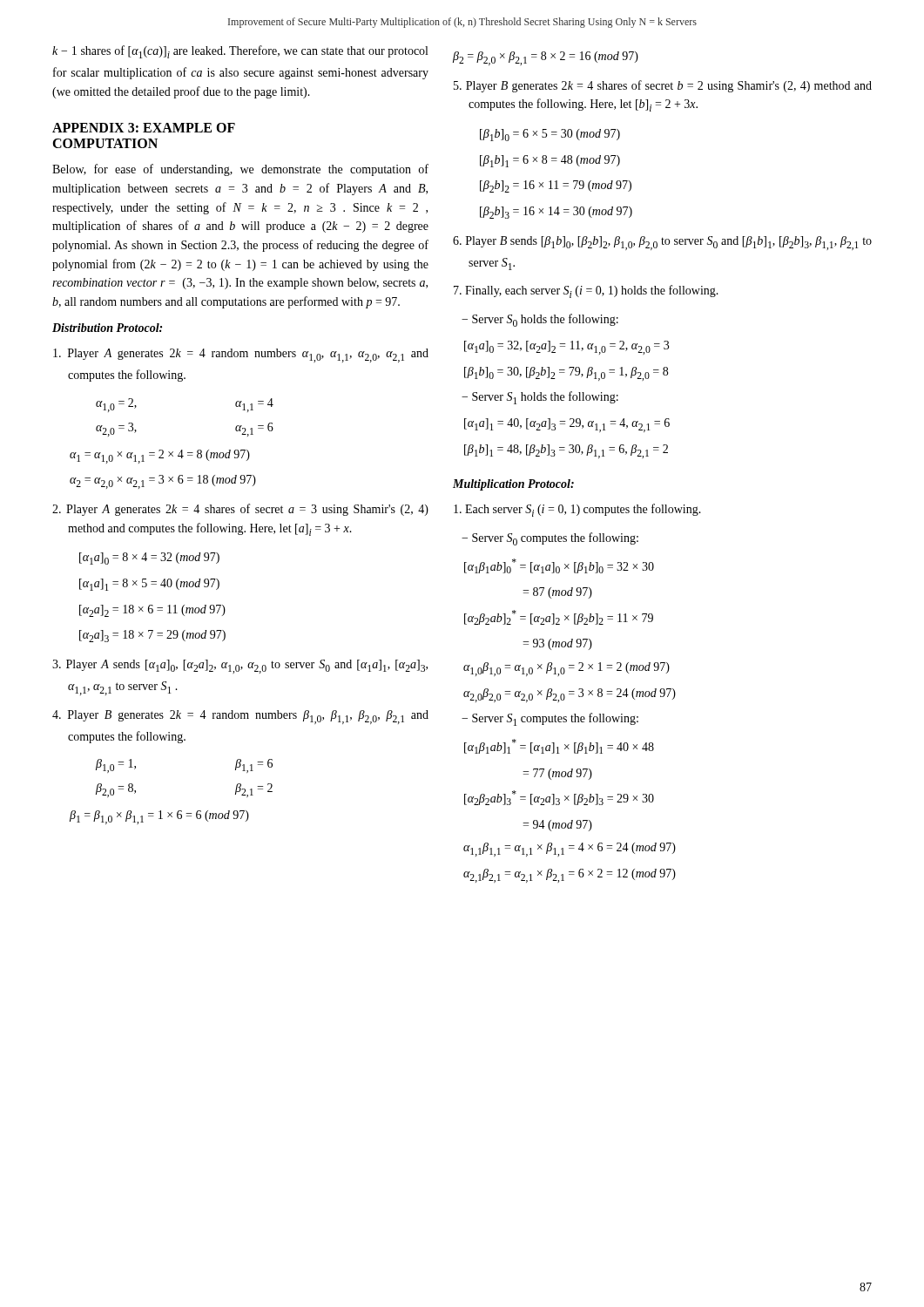Click on the list item that says "6. Player B"
The height and width of the screenshot is (1307, 924).
662,253
